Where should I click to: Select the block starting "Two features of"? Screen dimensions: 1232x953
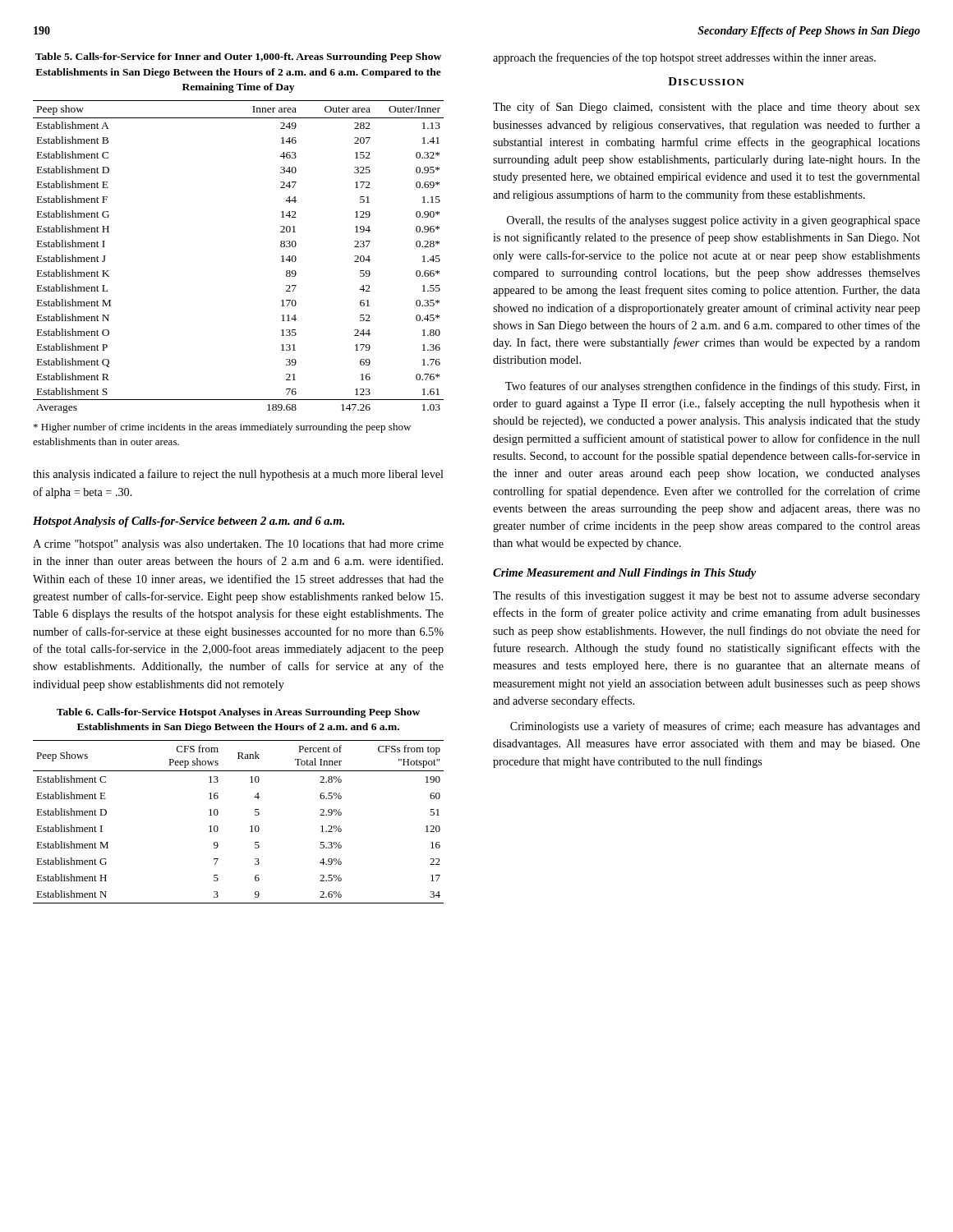707,465
